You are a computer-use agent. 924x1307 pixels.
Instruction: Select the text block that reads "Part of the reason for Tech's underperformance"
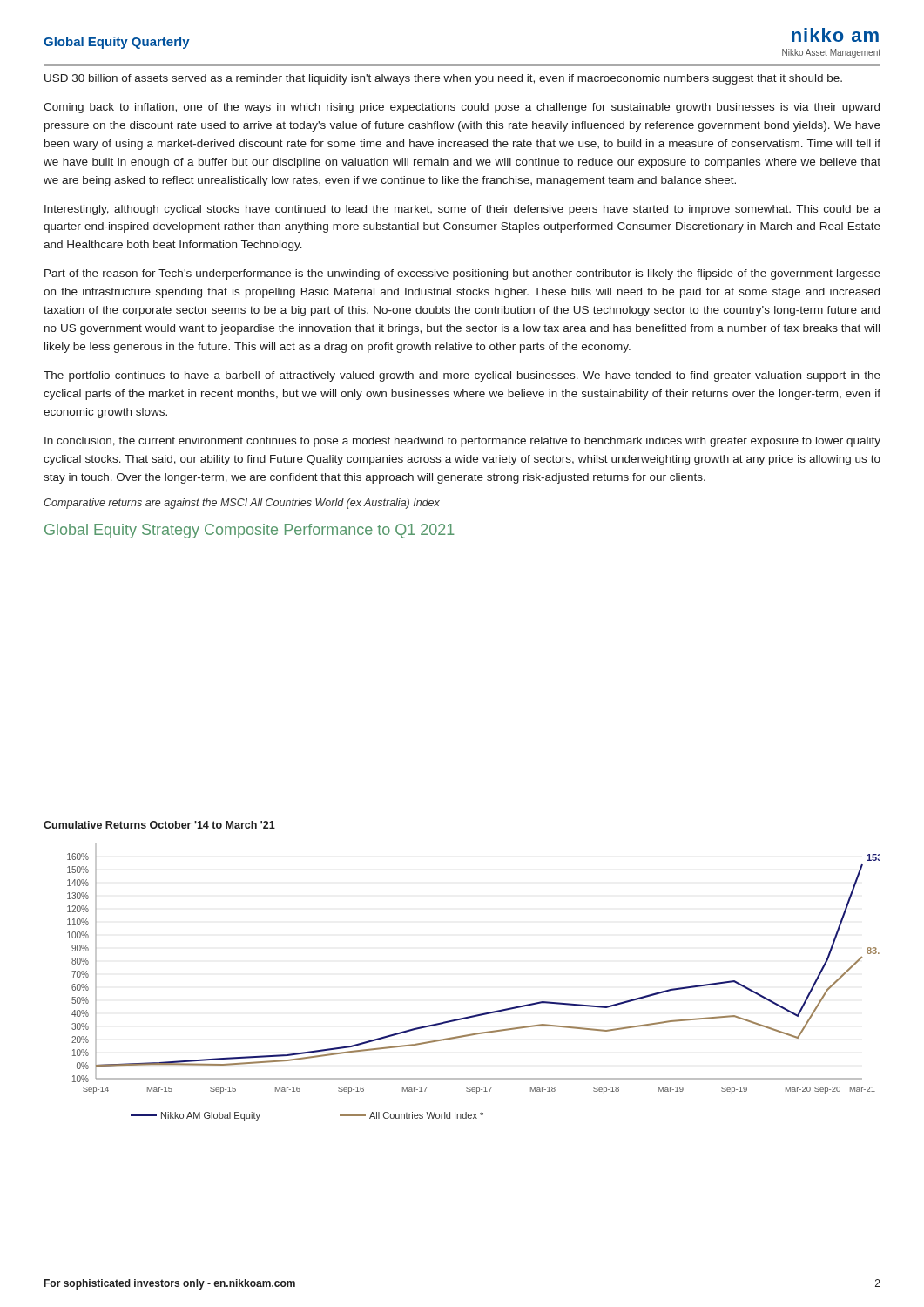coord(462,310)
